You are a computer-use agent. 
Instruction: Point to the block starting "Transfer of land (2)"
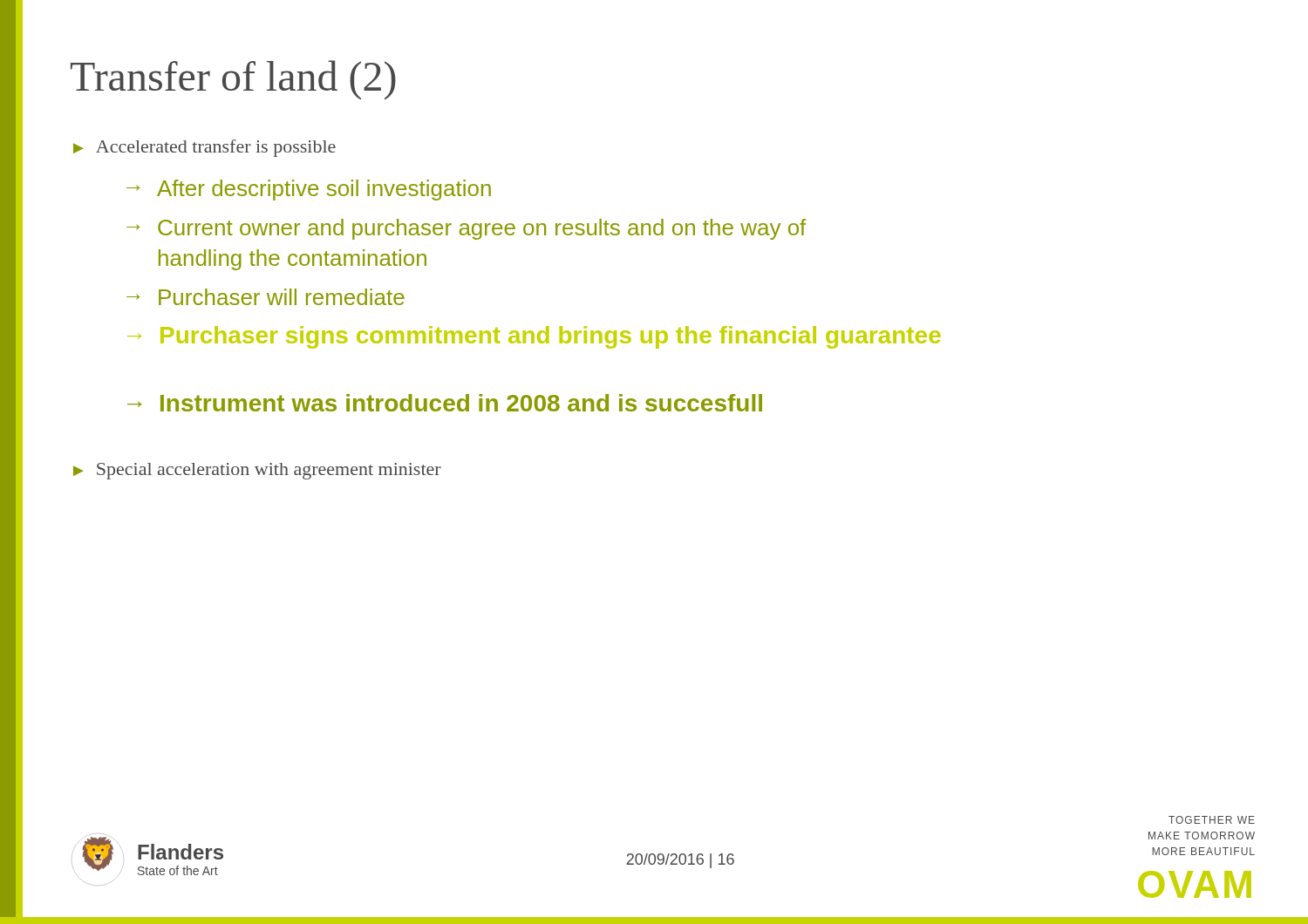pyautogui.click(x=233, y=76)
